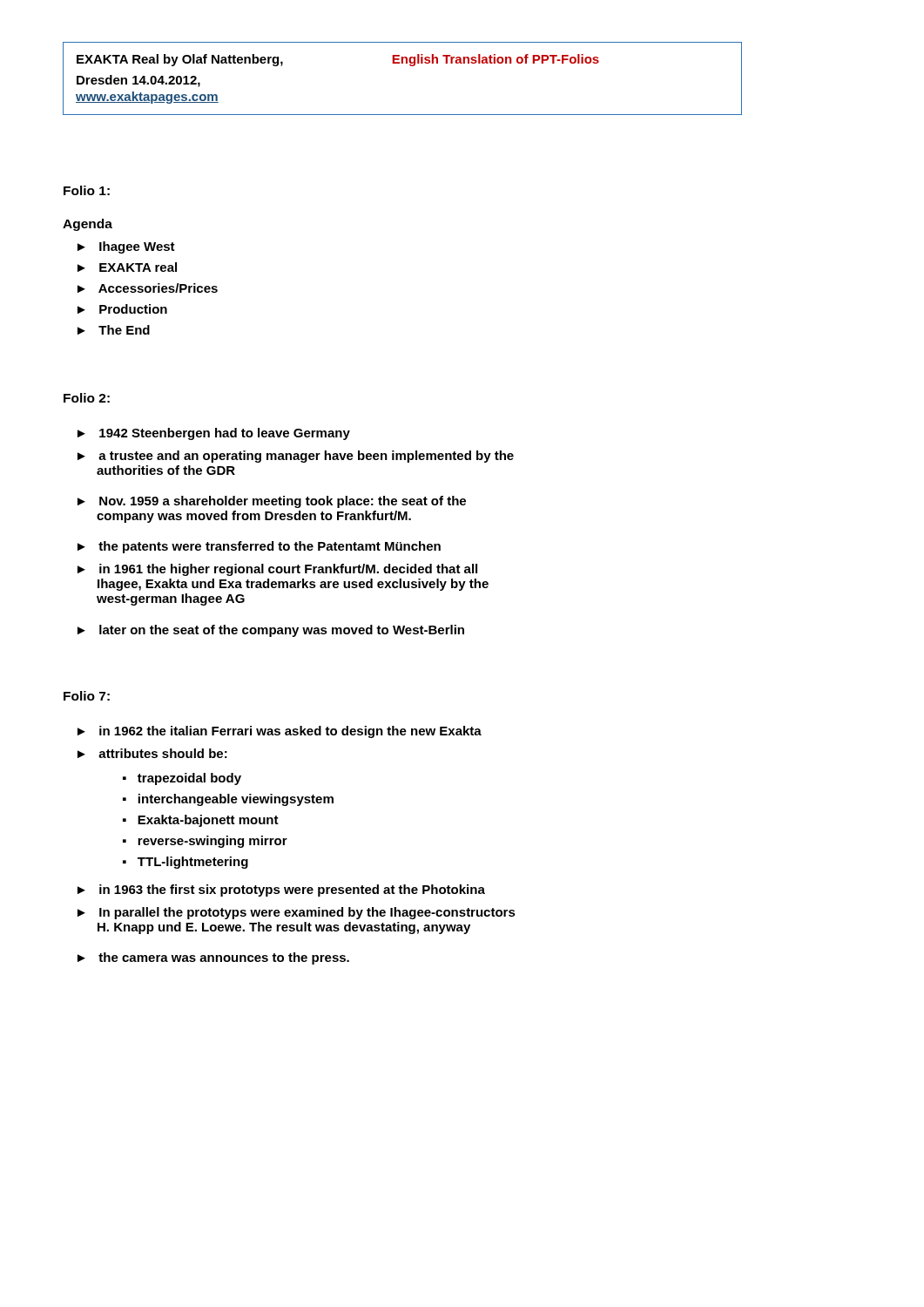Click on the list item with the text "► in 1961"
Screen dimensions: 1307x924
click(282, 583)
